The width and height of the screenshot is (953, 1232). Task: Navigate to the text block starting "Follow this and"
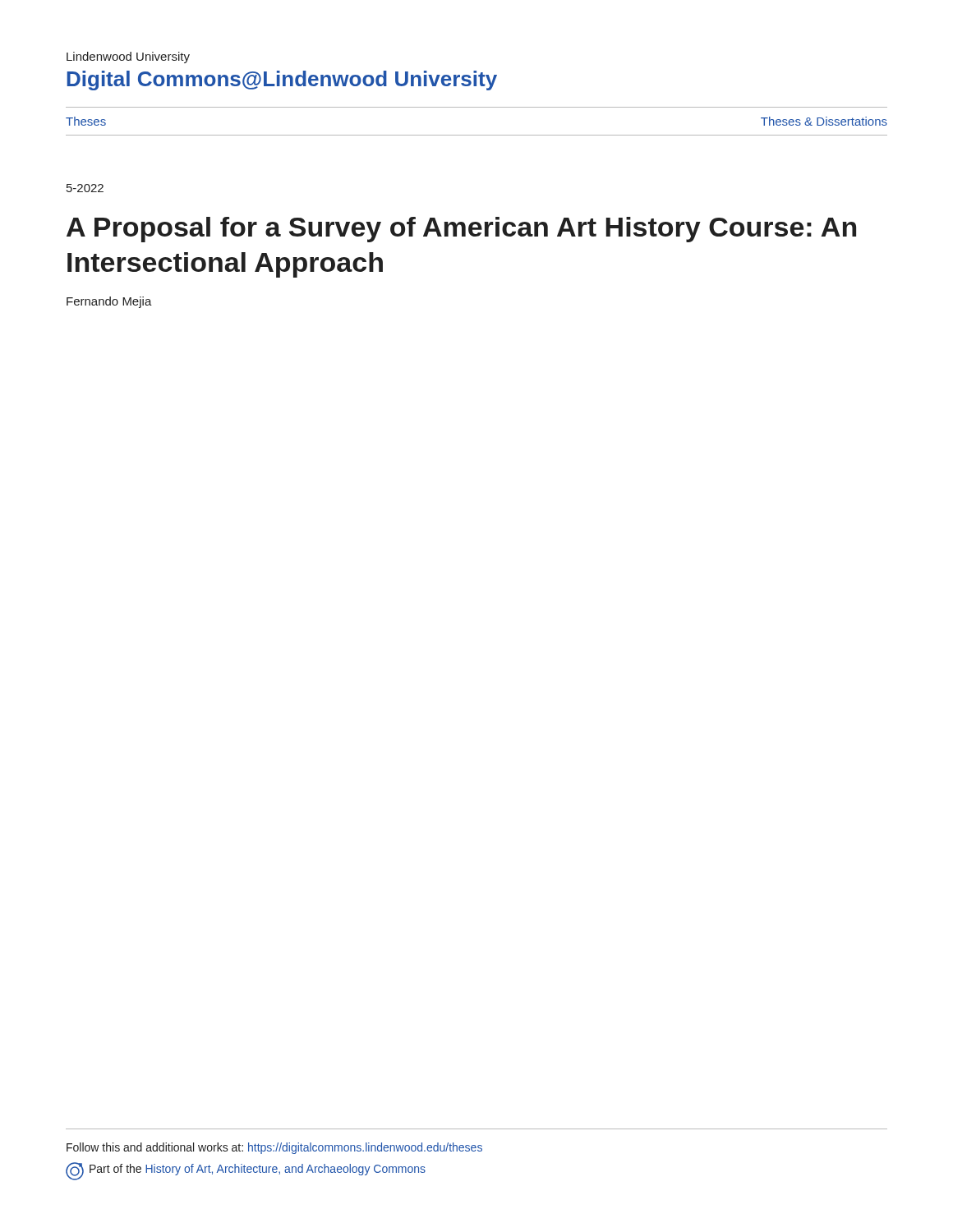274,1147
